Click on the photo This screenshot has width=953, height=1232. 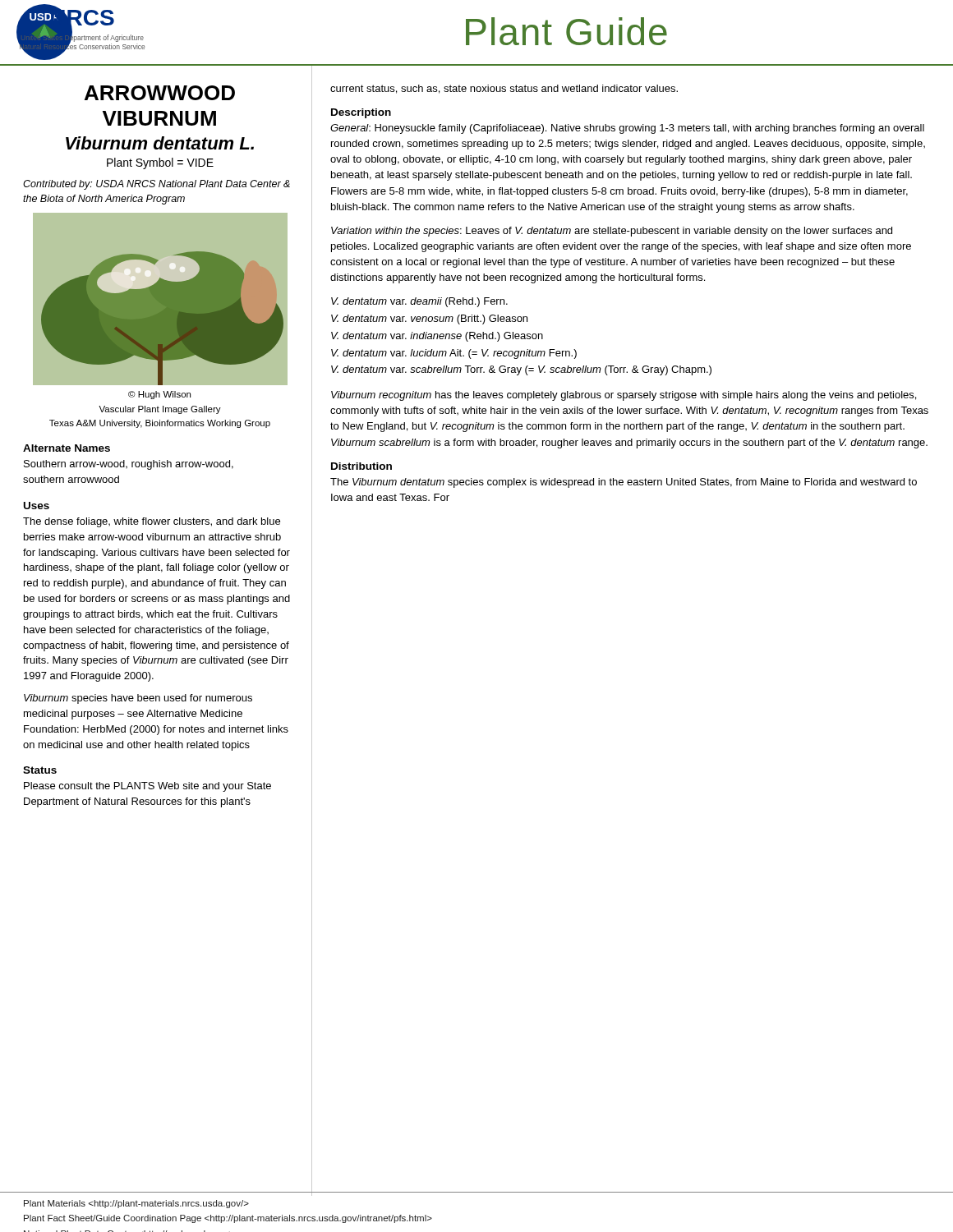click(160, 299)
